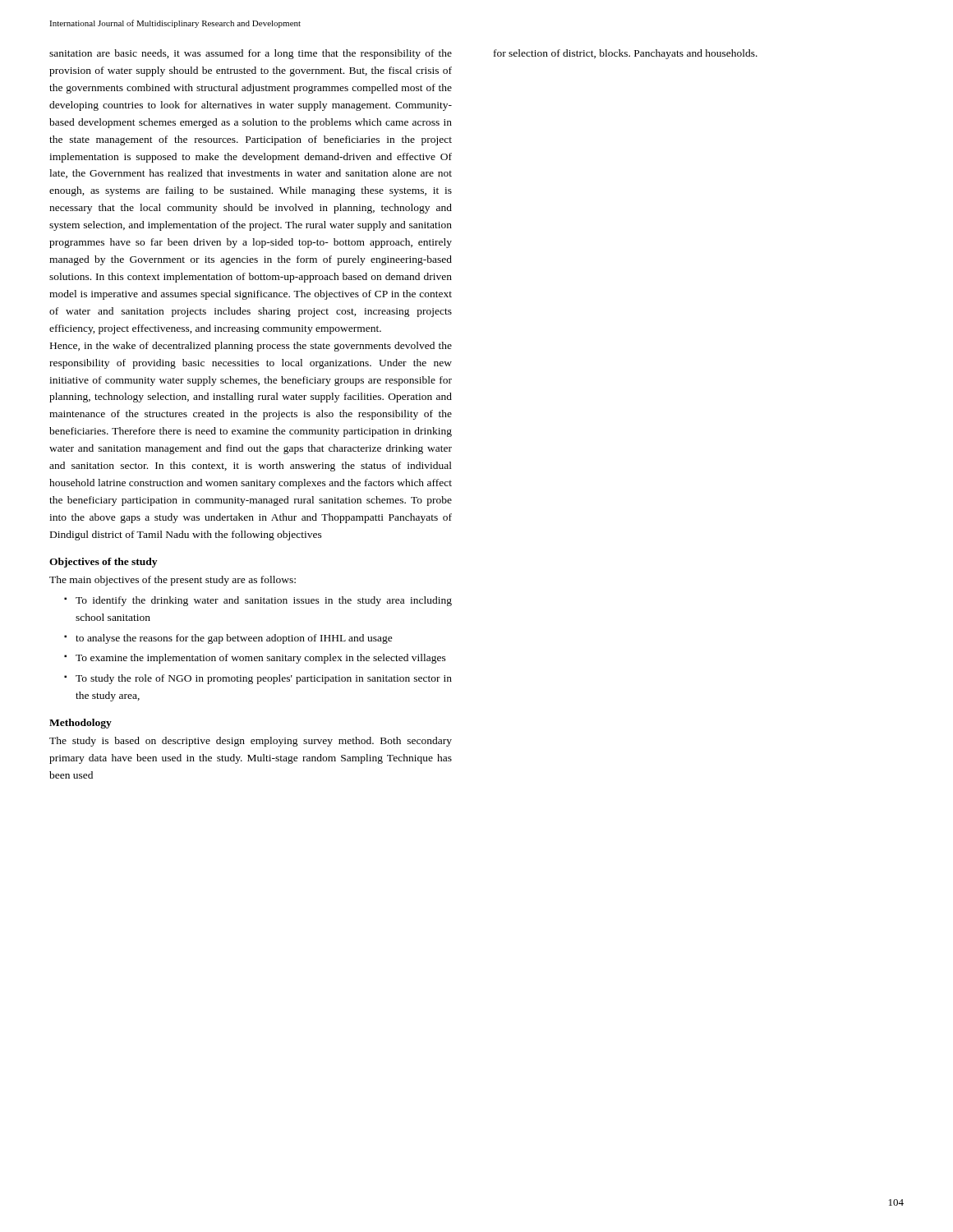Locate the passage starting "to analyse the reasons"
This screenshot has height=1232, width=953.
(x=234, y=637)
